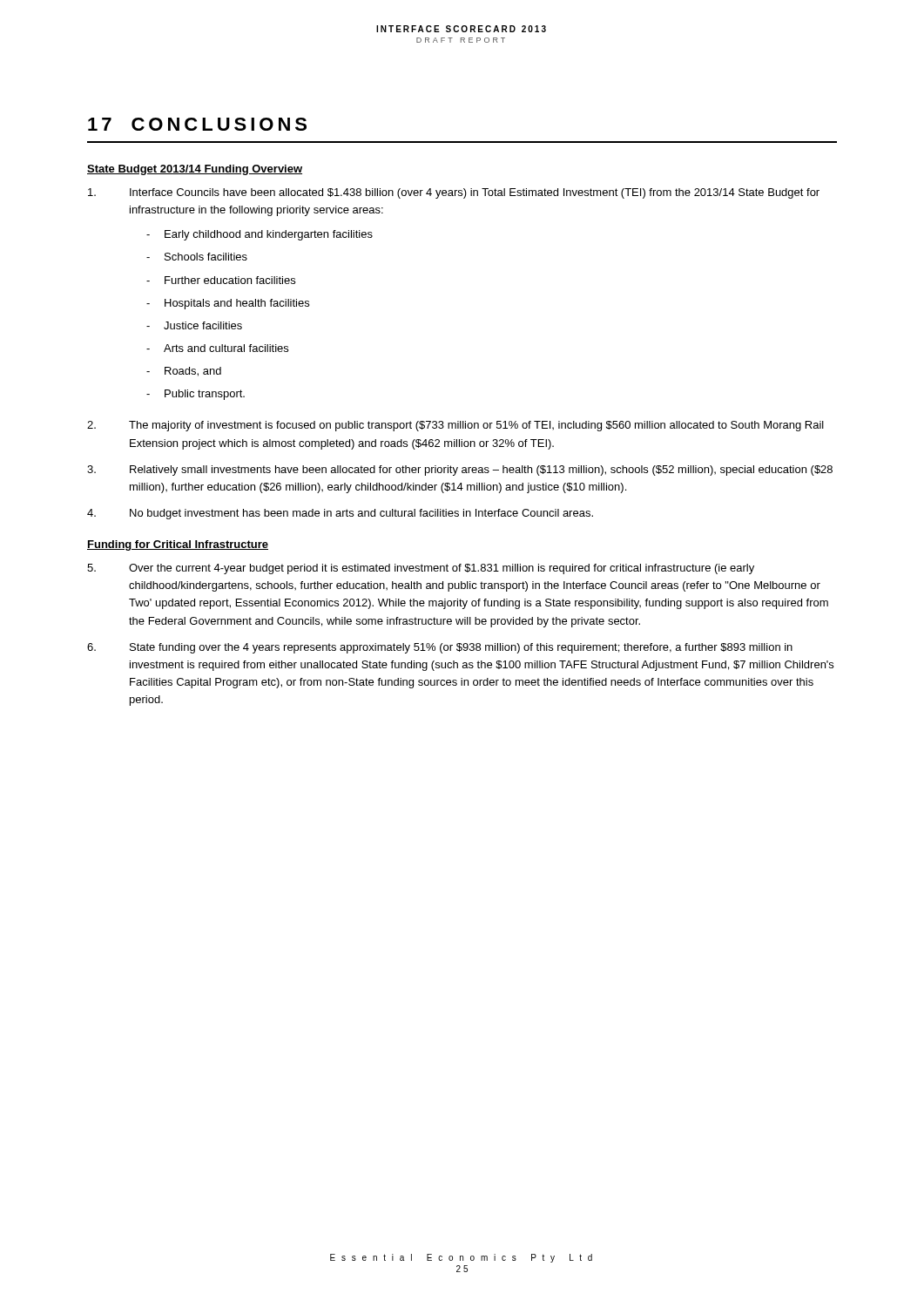Viewport: 924px width, 1307px height.
Task: Click on the list item containing "4. No budget investment has been made"
Action: coord(462,513)
